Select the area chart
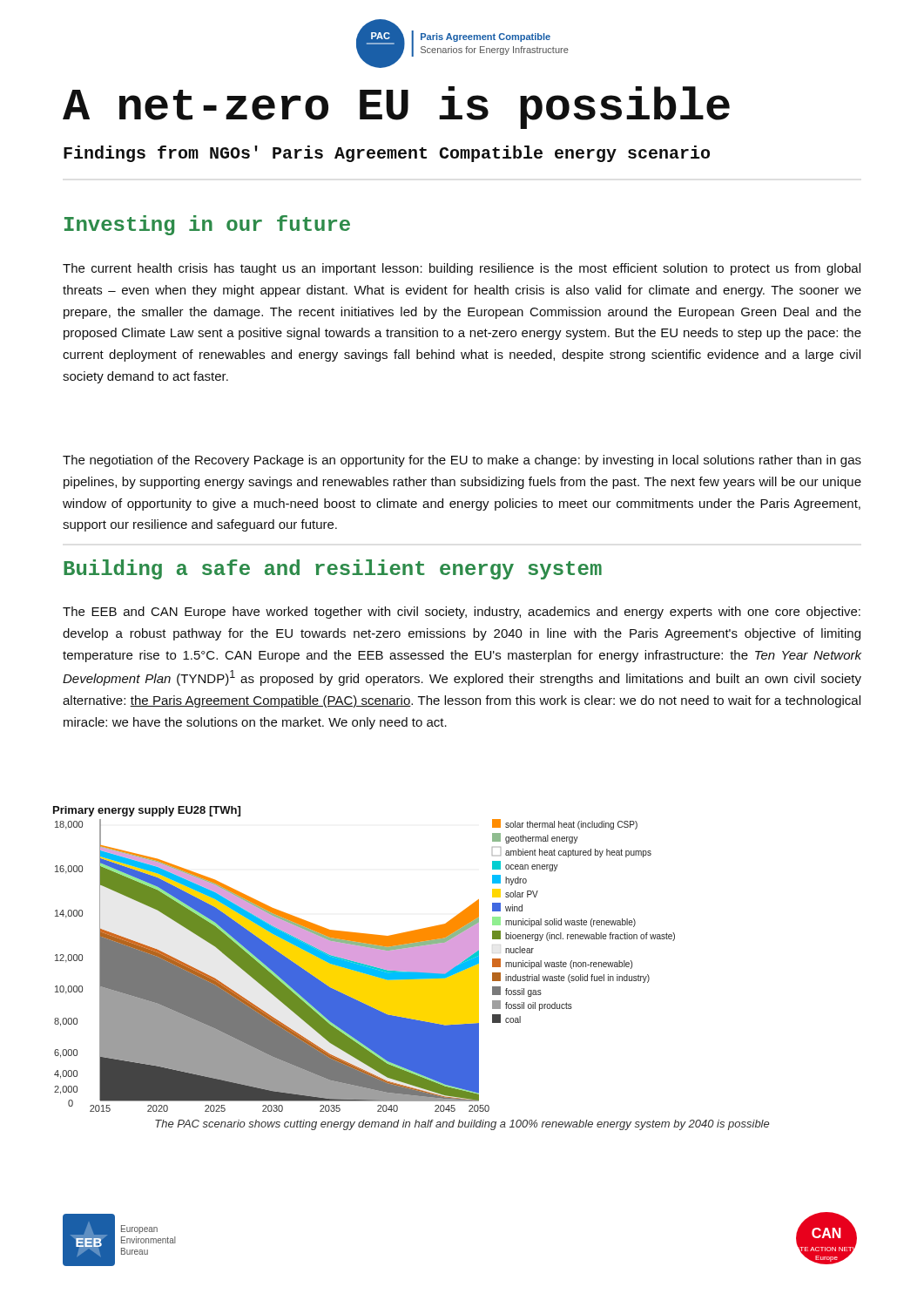924x1307 pixels. 462,957
